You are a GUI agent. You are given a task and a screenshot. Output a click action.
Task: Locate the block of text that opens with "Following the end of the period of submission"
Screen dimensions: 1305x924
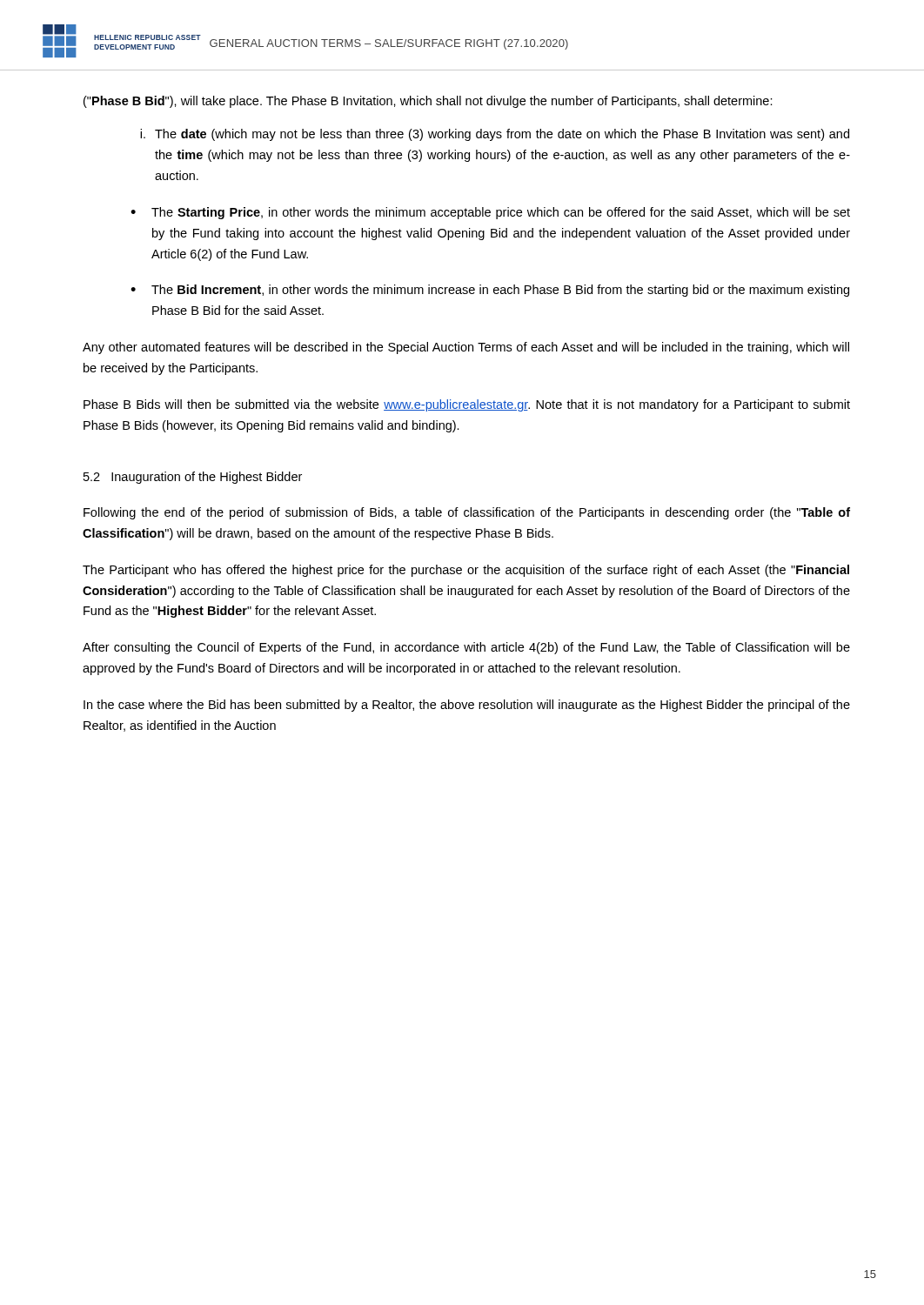pyautogui.click(x=466, y=523)
